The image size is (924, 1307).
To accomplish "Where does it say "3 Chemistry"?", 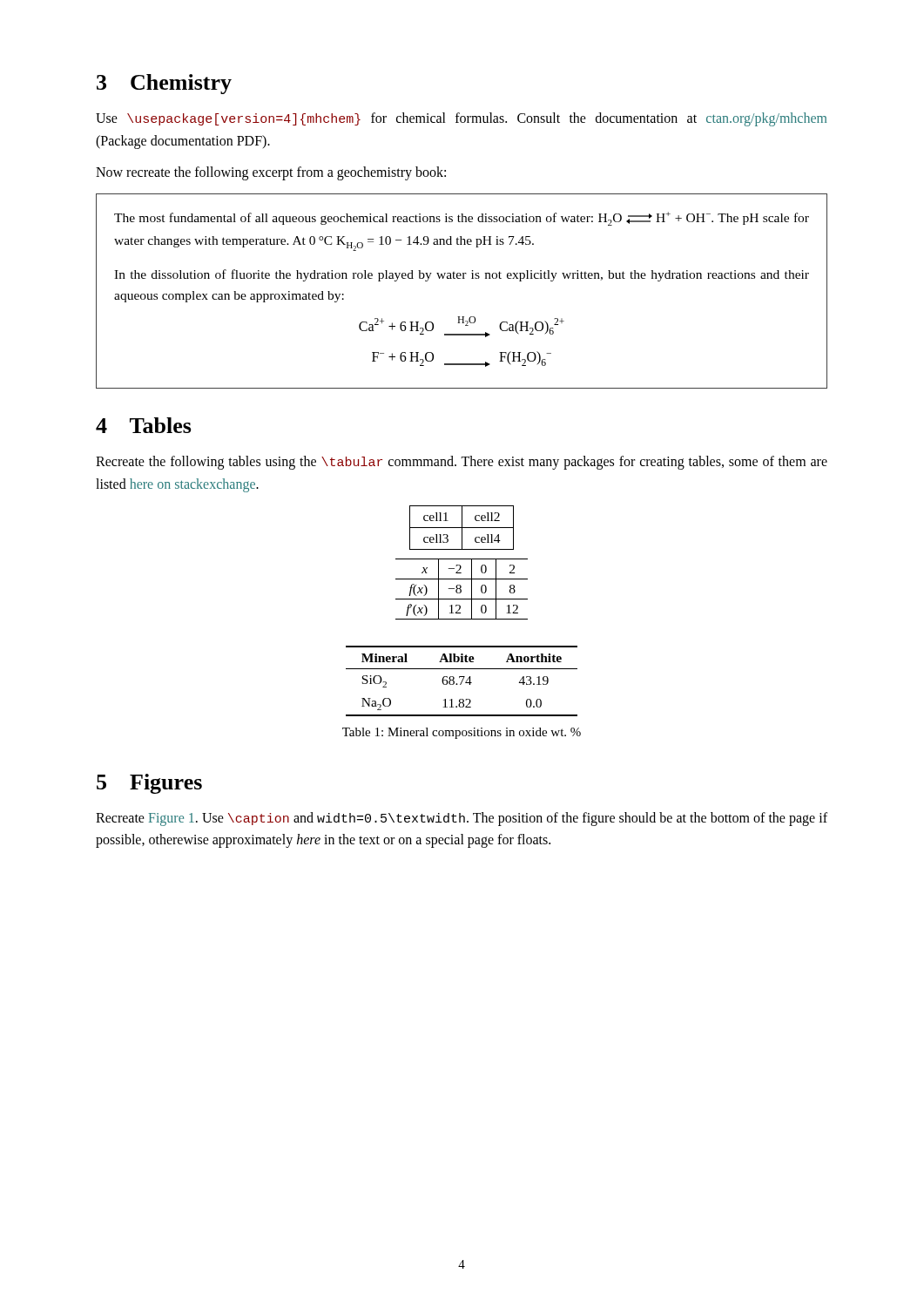I will click(x=164, y=82).
